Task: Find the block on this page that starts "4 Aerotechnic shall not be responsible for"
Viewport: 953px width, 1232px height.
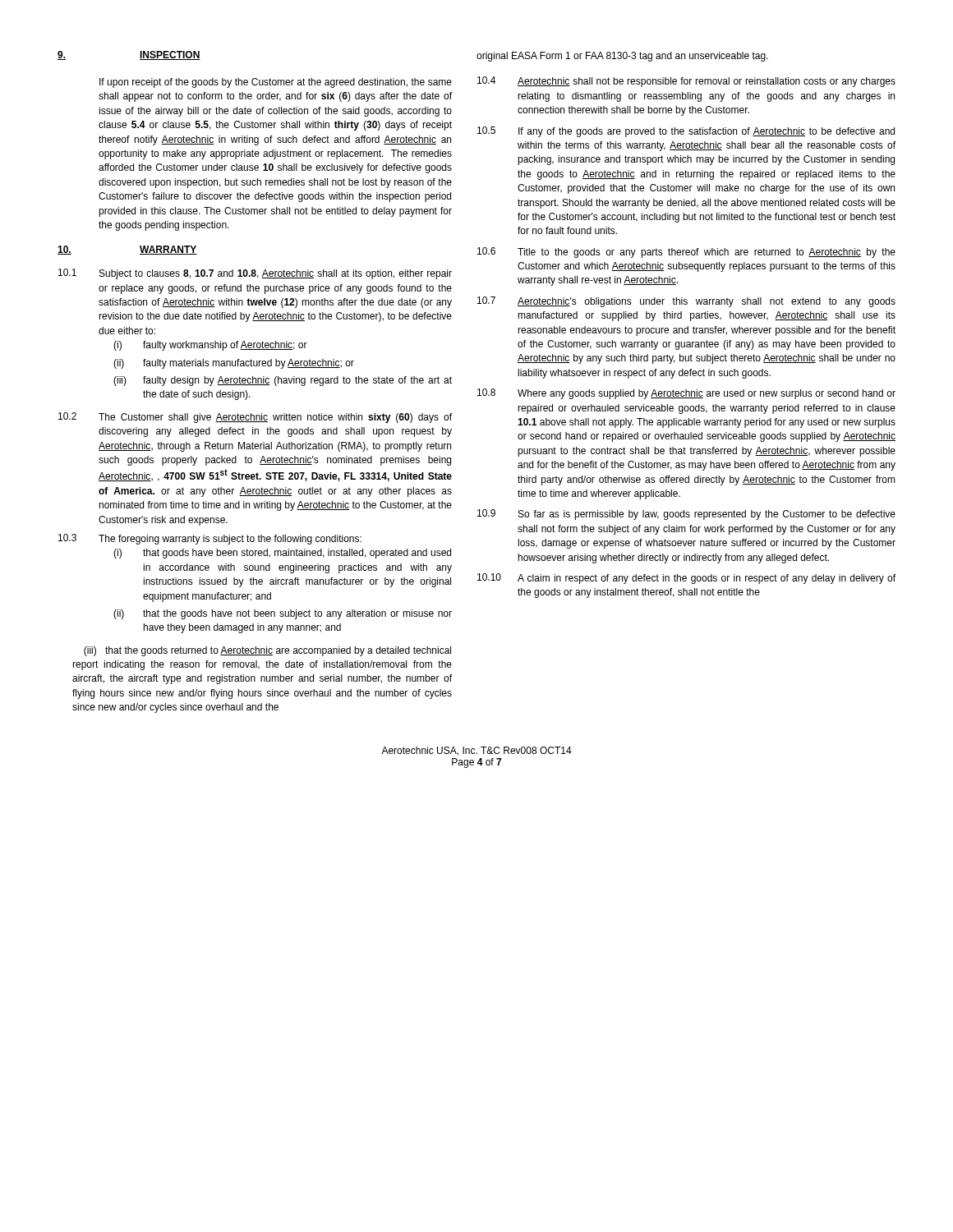Action: 686,96
